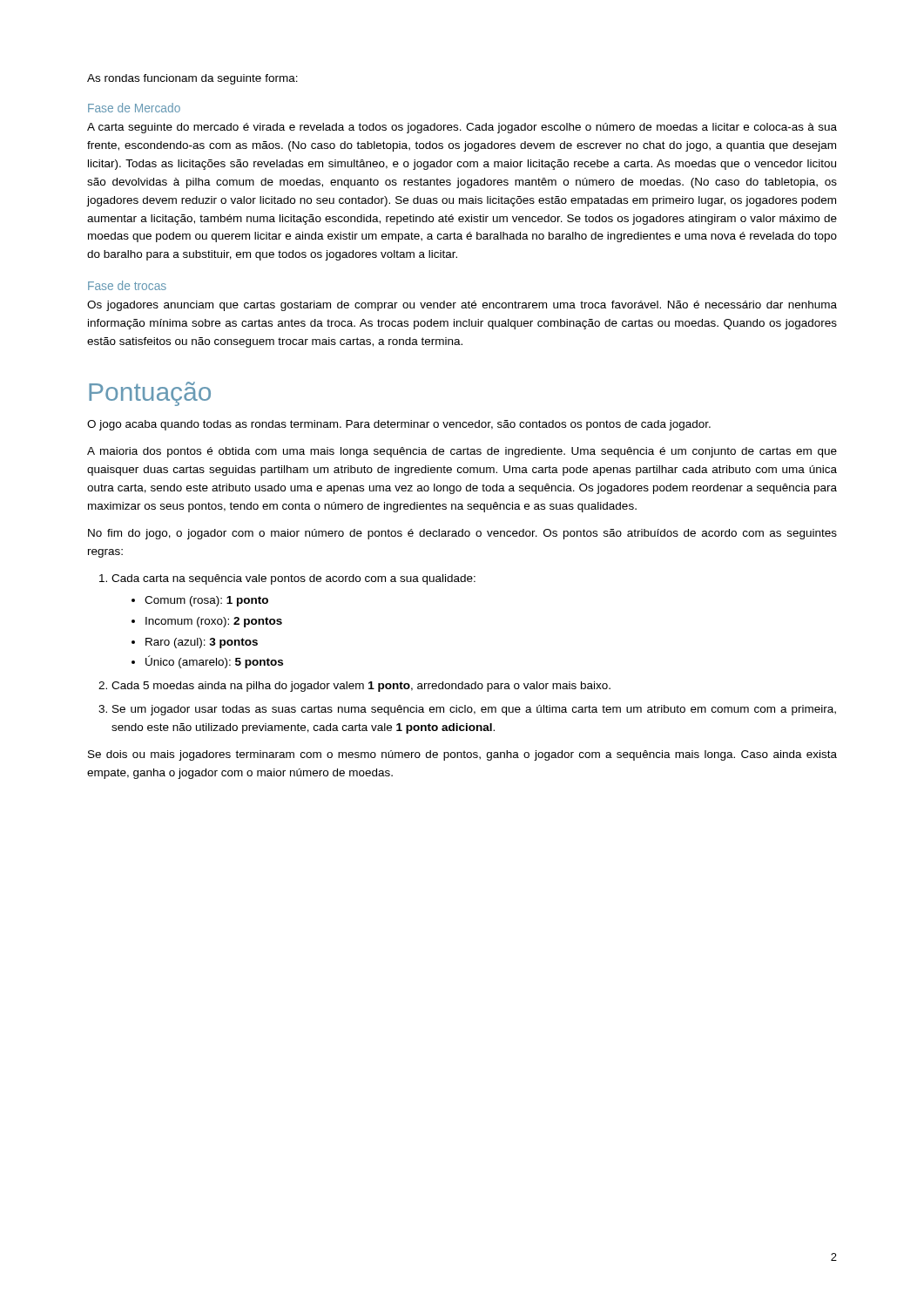The width and height of the screenshot is (924, 1307).
Task: Navigate to the passage starting "As rondas funcionam da seguinte forma:"
Action: click(193, 78)
